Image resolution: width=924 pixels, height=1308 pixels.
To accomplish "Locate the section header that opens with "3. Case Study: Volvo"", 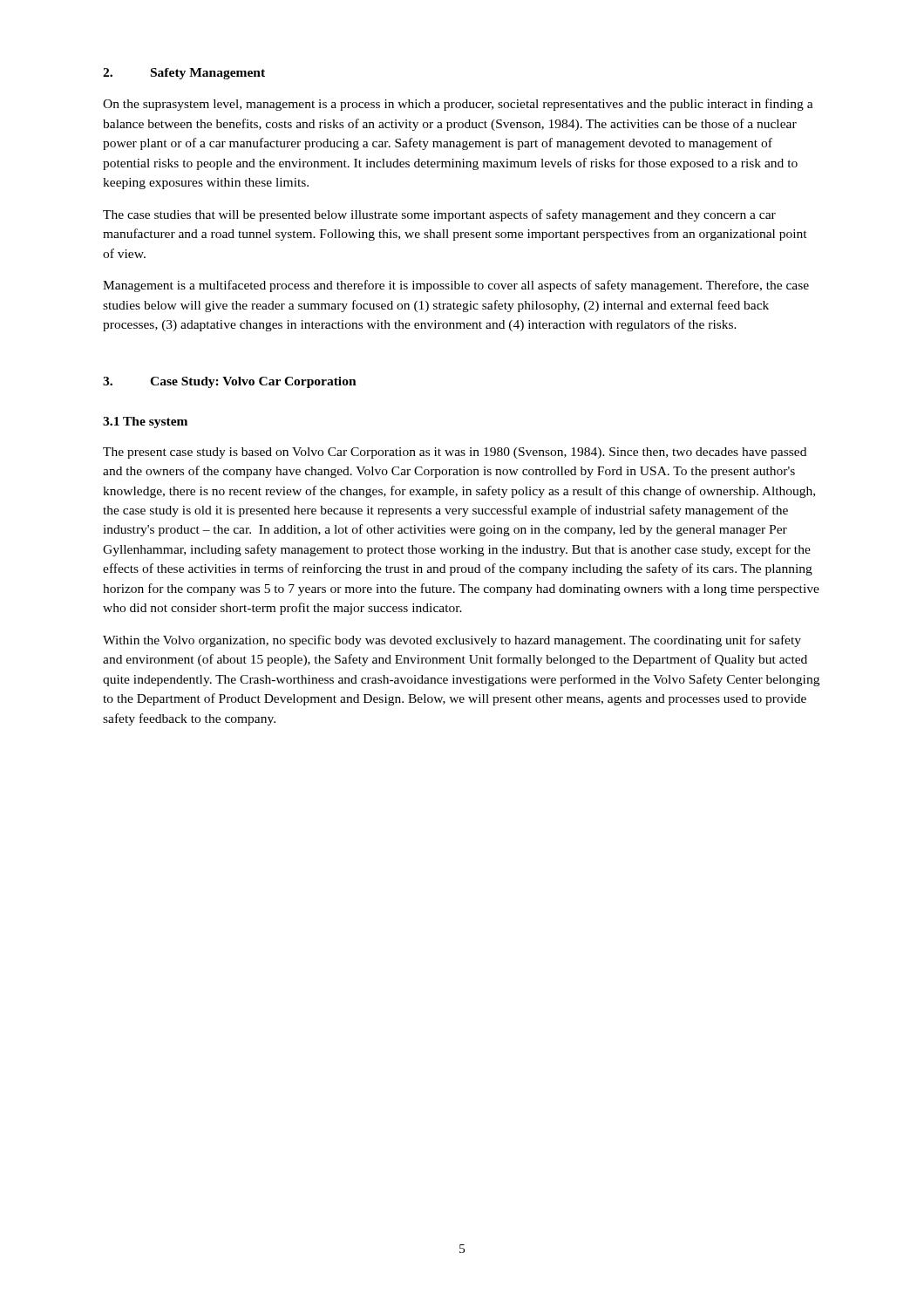I will pos(229,381).
